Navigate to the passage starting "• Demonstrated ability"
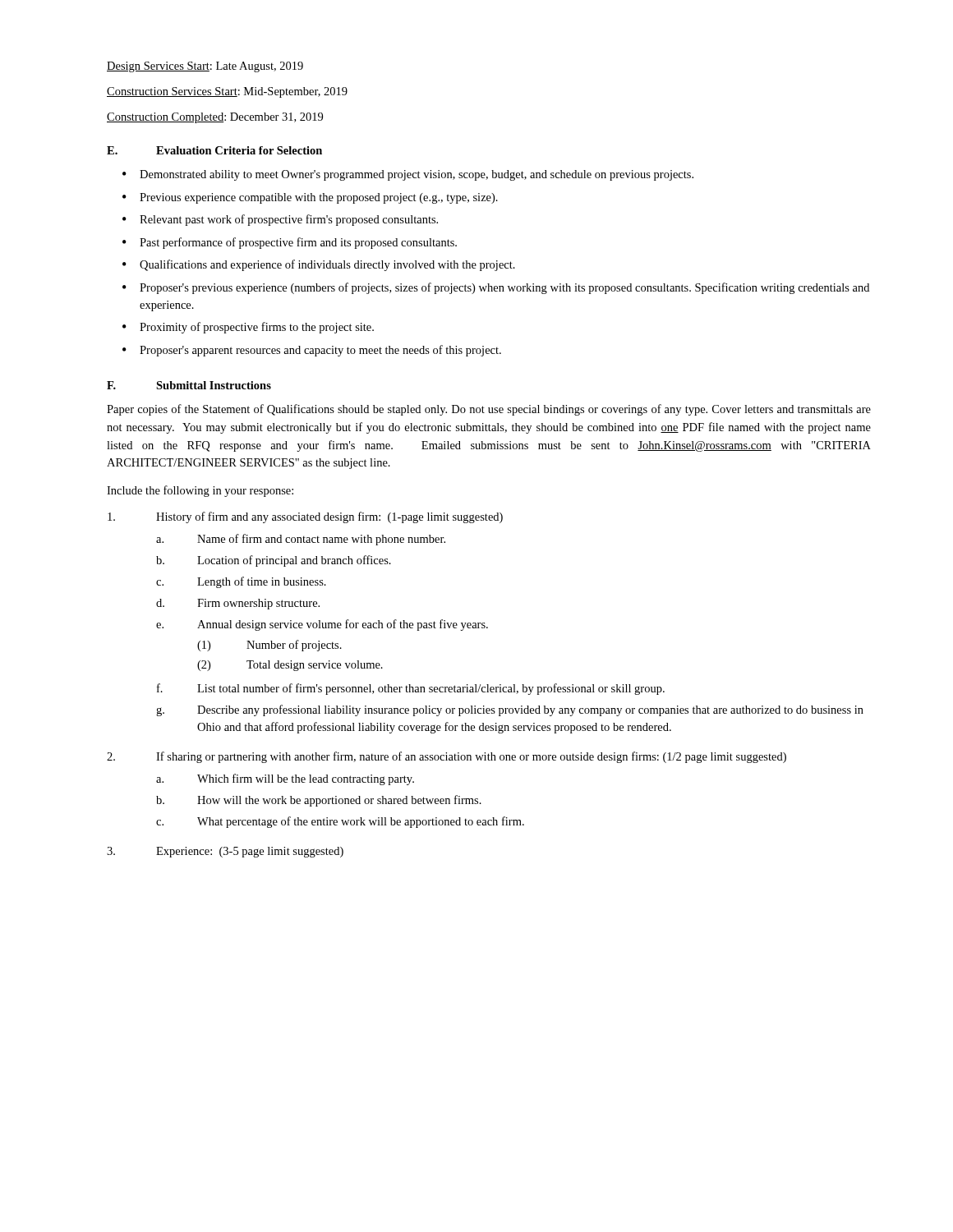 point(496,175)
